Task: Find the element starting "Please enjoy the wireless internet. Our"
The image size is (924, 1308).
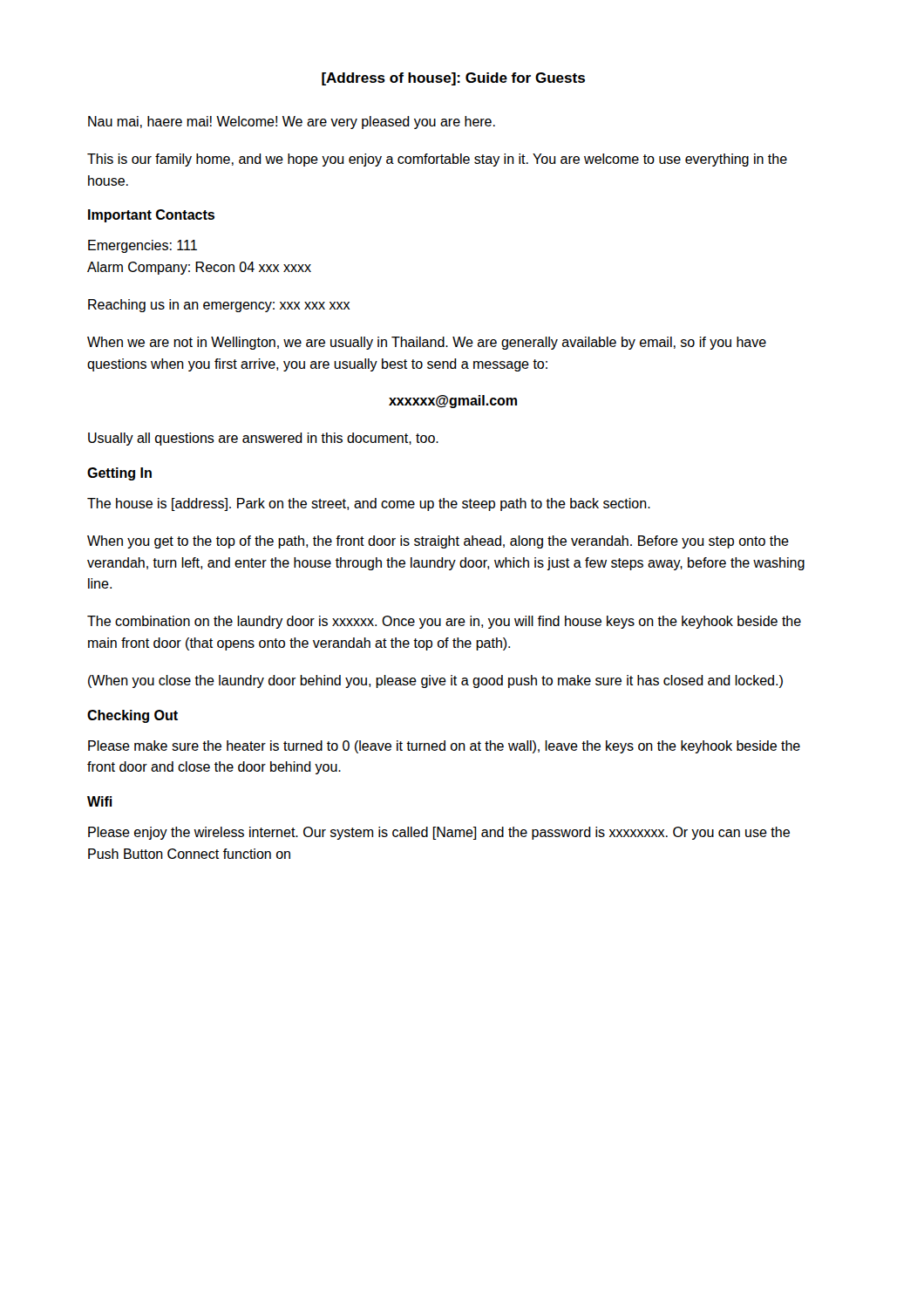Action: (439, 843)
